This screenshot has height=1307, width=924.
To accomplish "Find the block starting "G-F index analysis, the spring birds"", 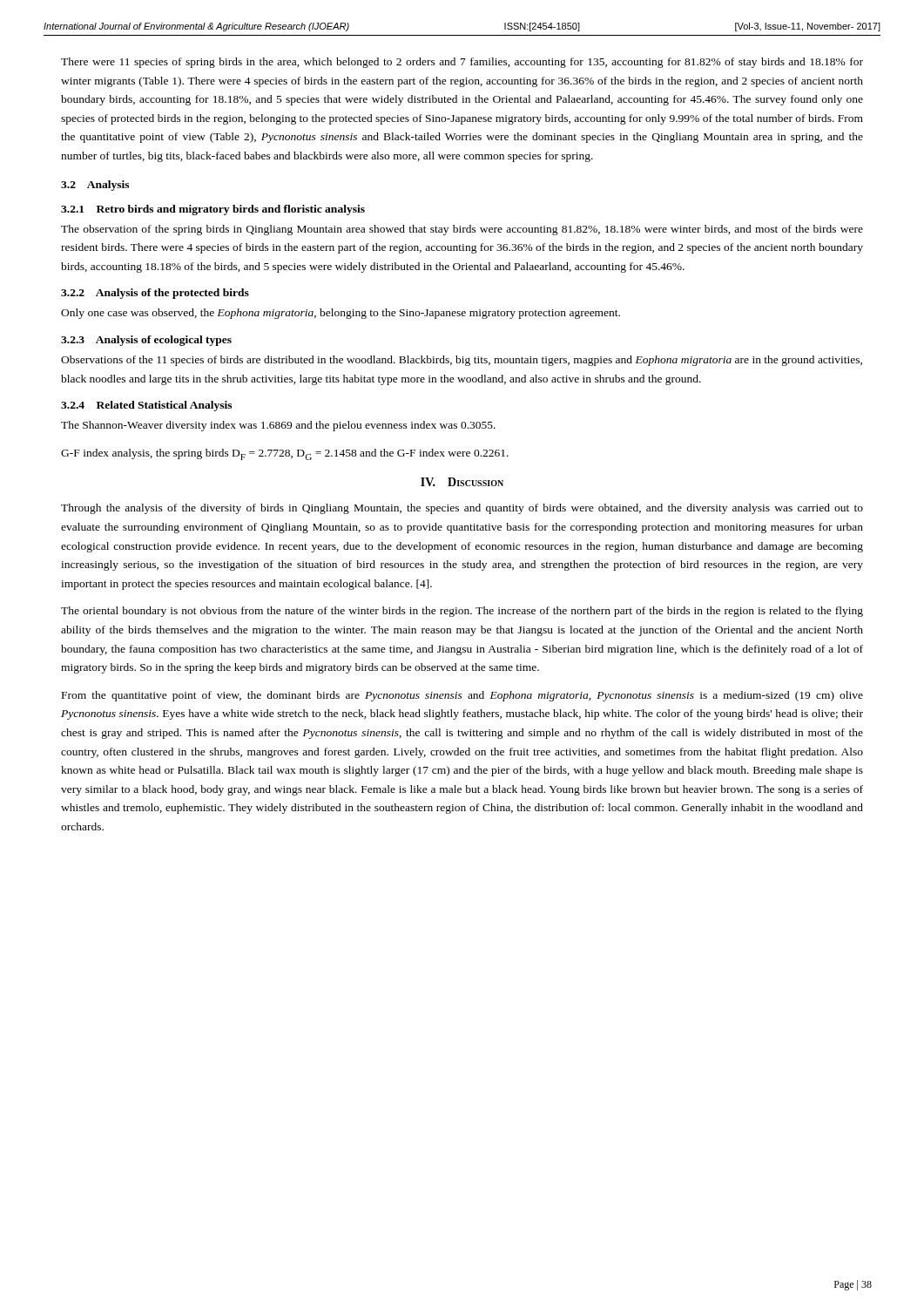I will [285, 454].
